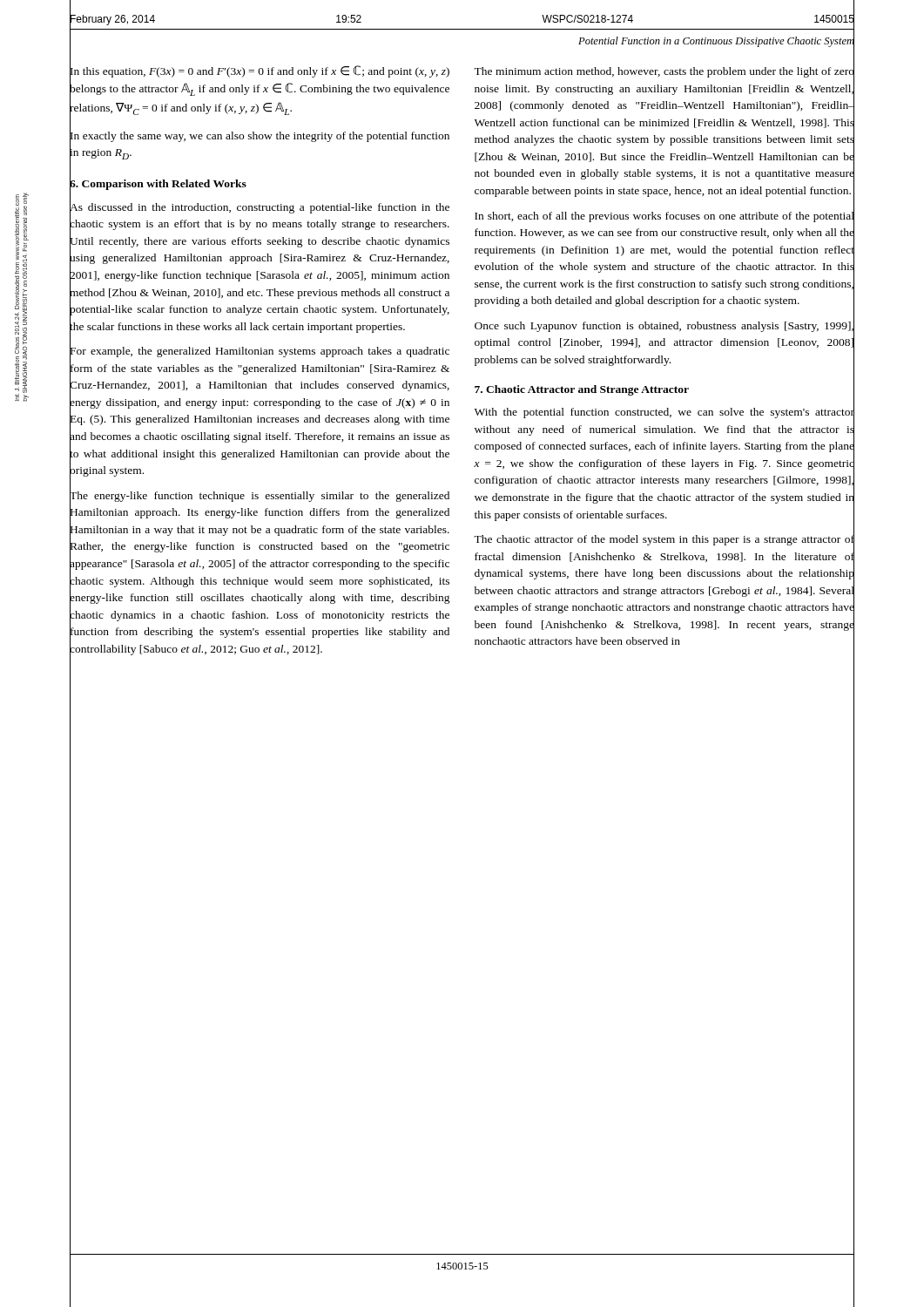Screen dimensions: 1307x924
Task: Point to the element starting "Once such Lyapunov function is obtained, robustness"
Action: pyautogui.click(x=664, y=343)
